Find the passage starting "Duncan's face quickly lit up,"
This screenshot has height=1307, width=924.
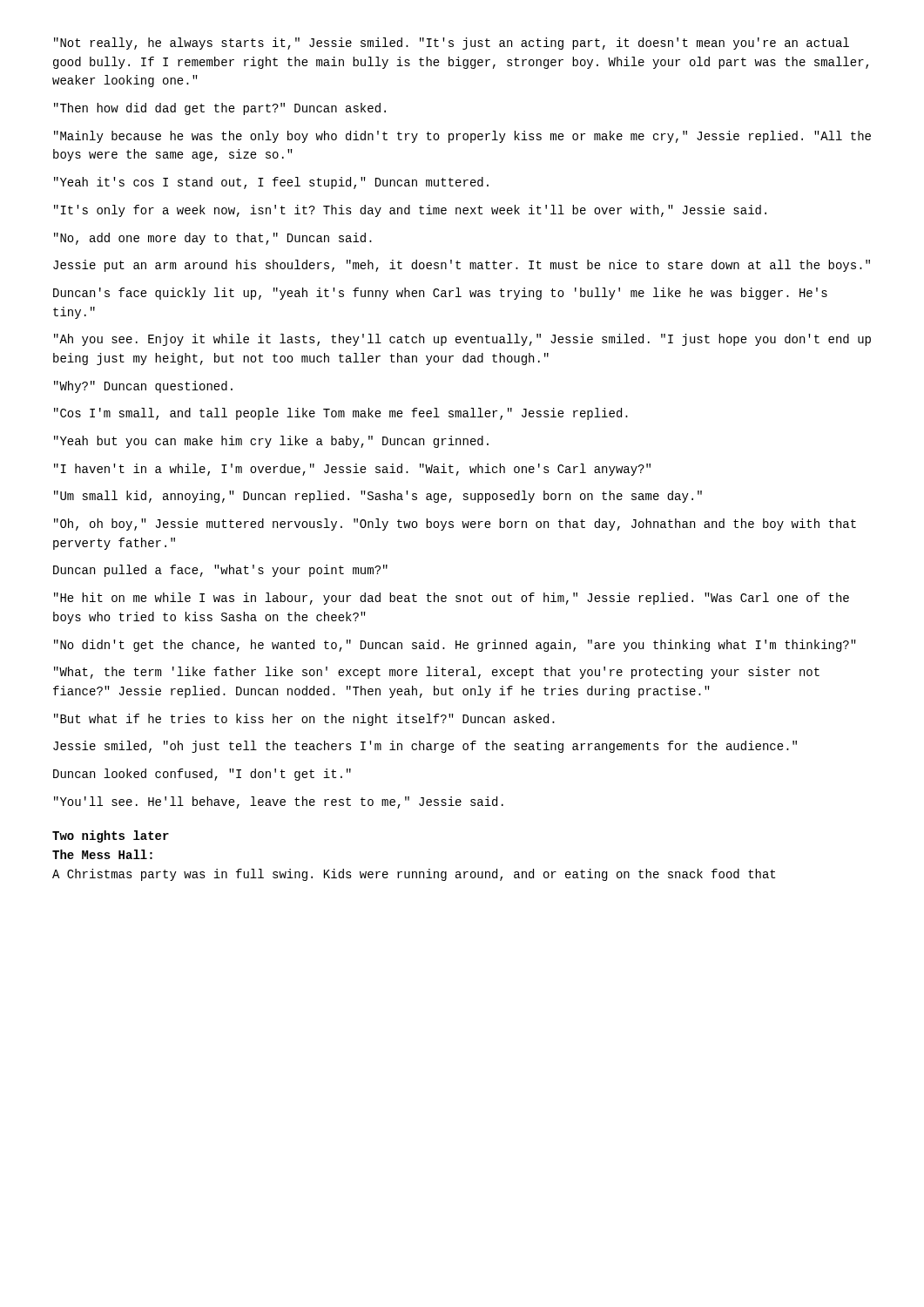(440, 303)
